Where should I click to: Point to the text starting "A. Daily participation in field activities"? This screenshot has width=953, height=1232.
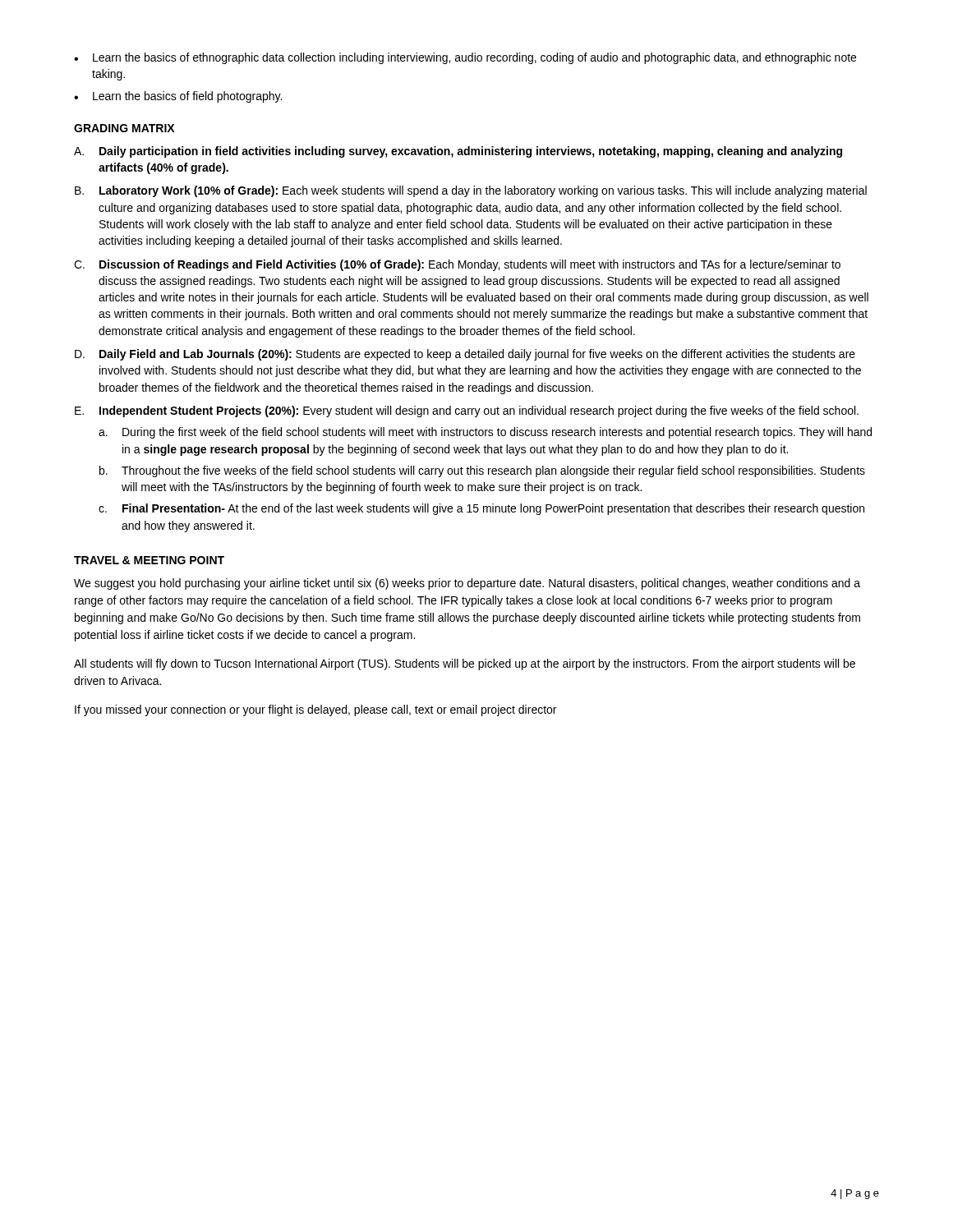[x=476, y=159]
